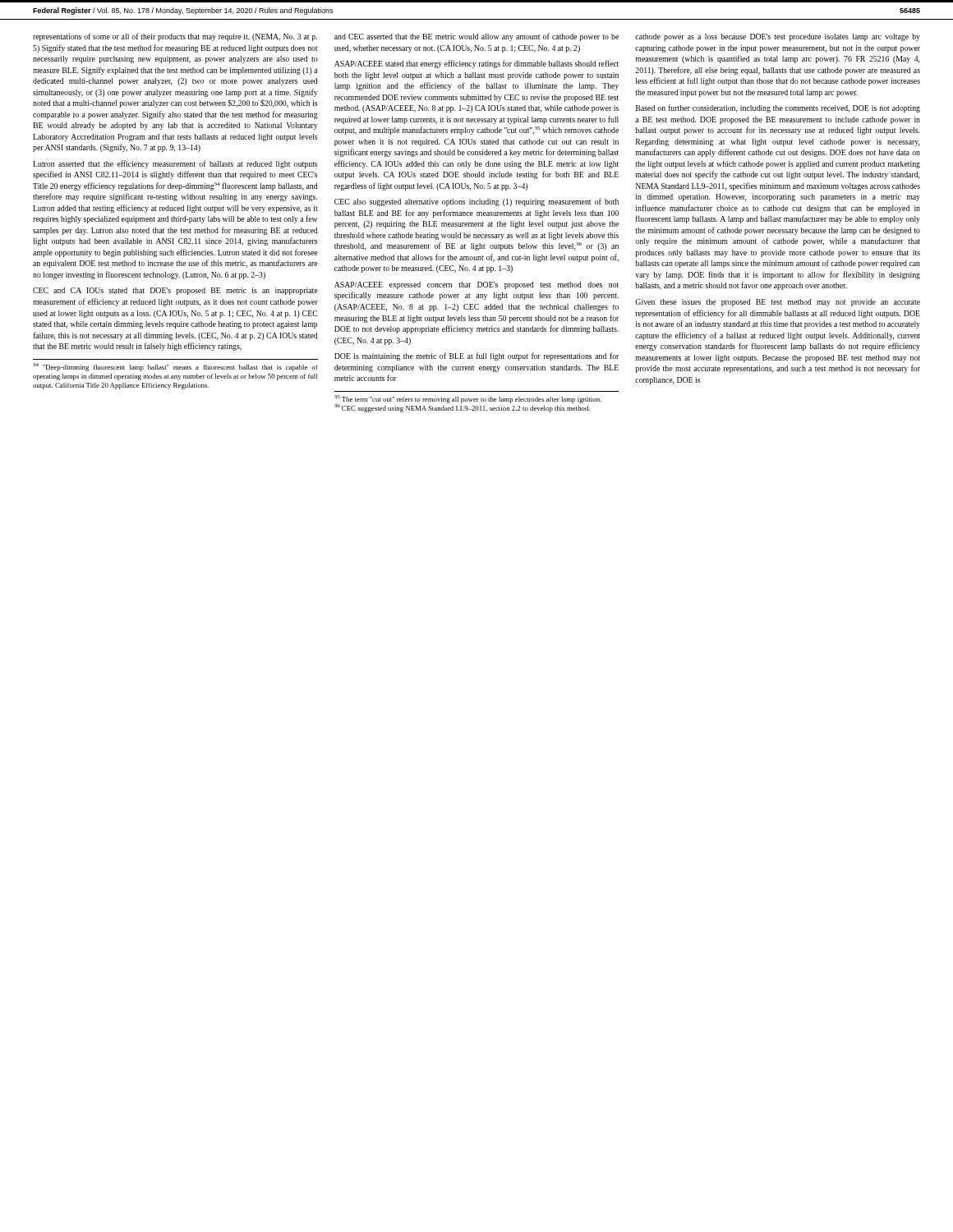The width and height of the screenshot is (953, 1232).
Task: Click the passage that begins "ASAP/ACEEE expressed concern"
Action: [476, 312]
